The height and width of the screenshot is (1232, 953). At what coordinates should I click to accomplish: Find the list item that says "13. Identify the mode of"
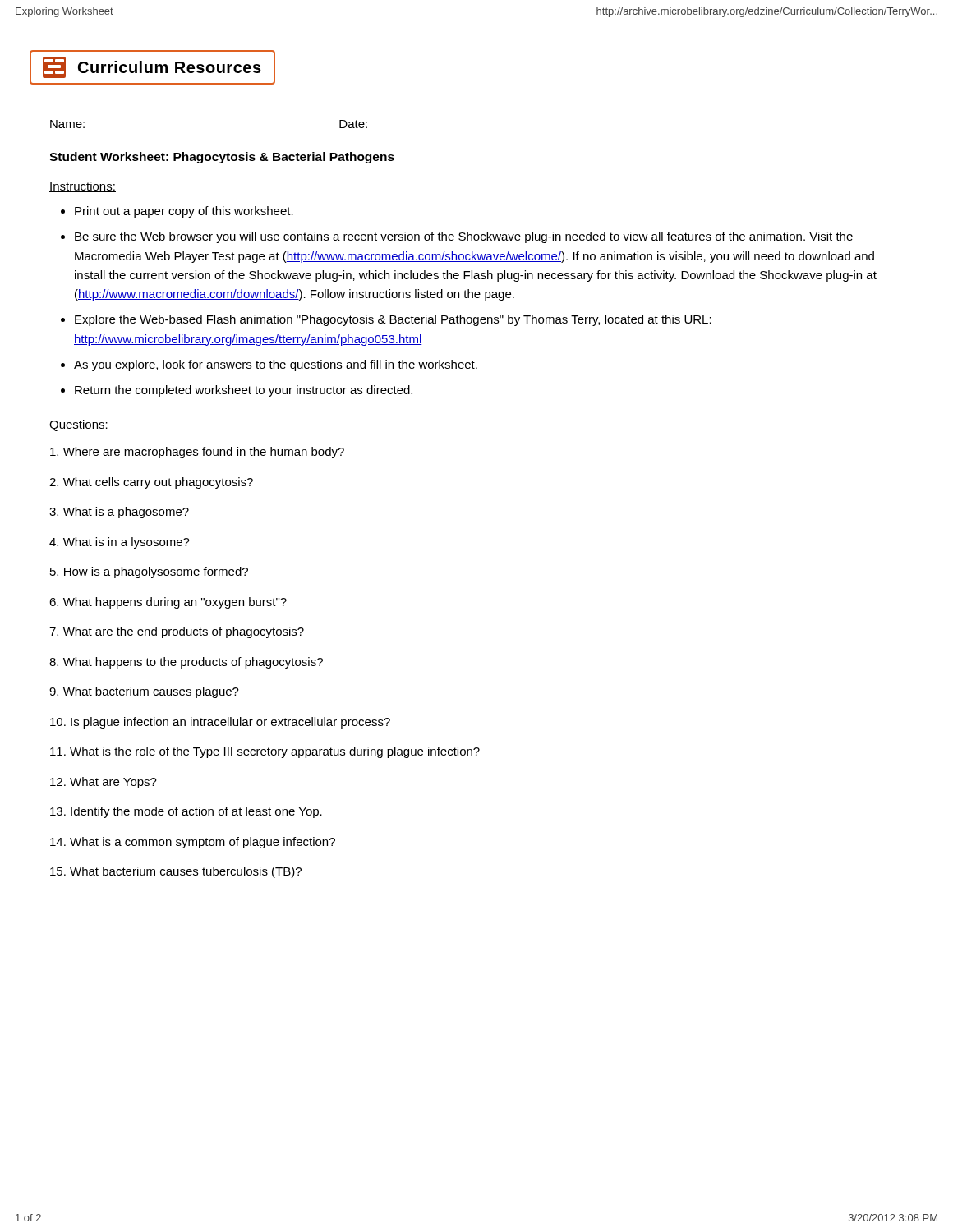pyautogui.click(x=186, y=811)
